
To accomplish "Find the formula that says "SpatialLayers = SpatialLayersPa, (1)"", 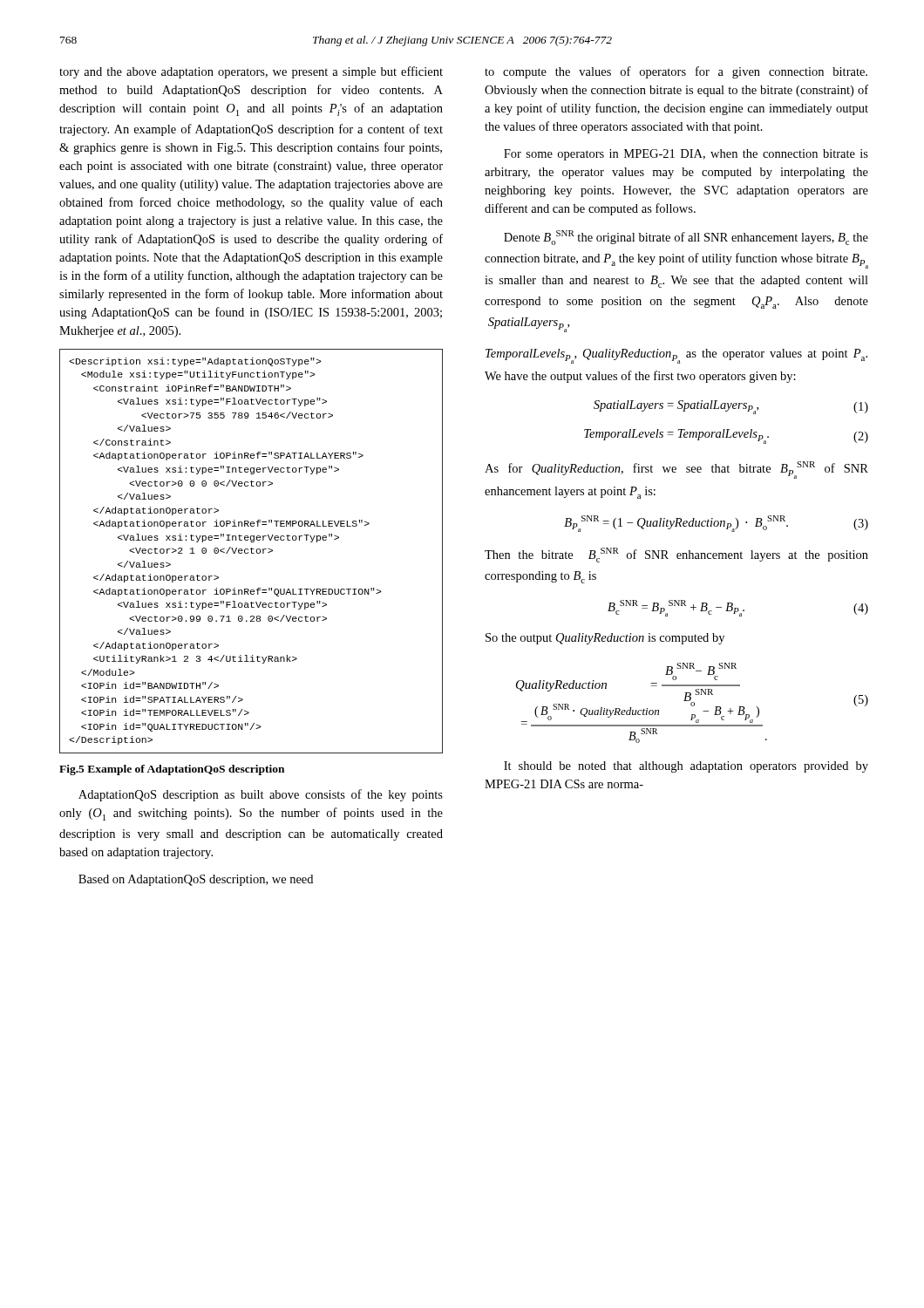I will point(676,407).
